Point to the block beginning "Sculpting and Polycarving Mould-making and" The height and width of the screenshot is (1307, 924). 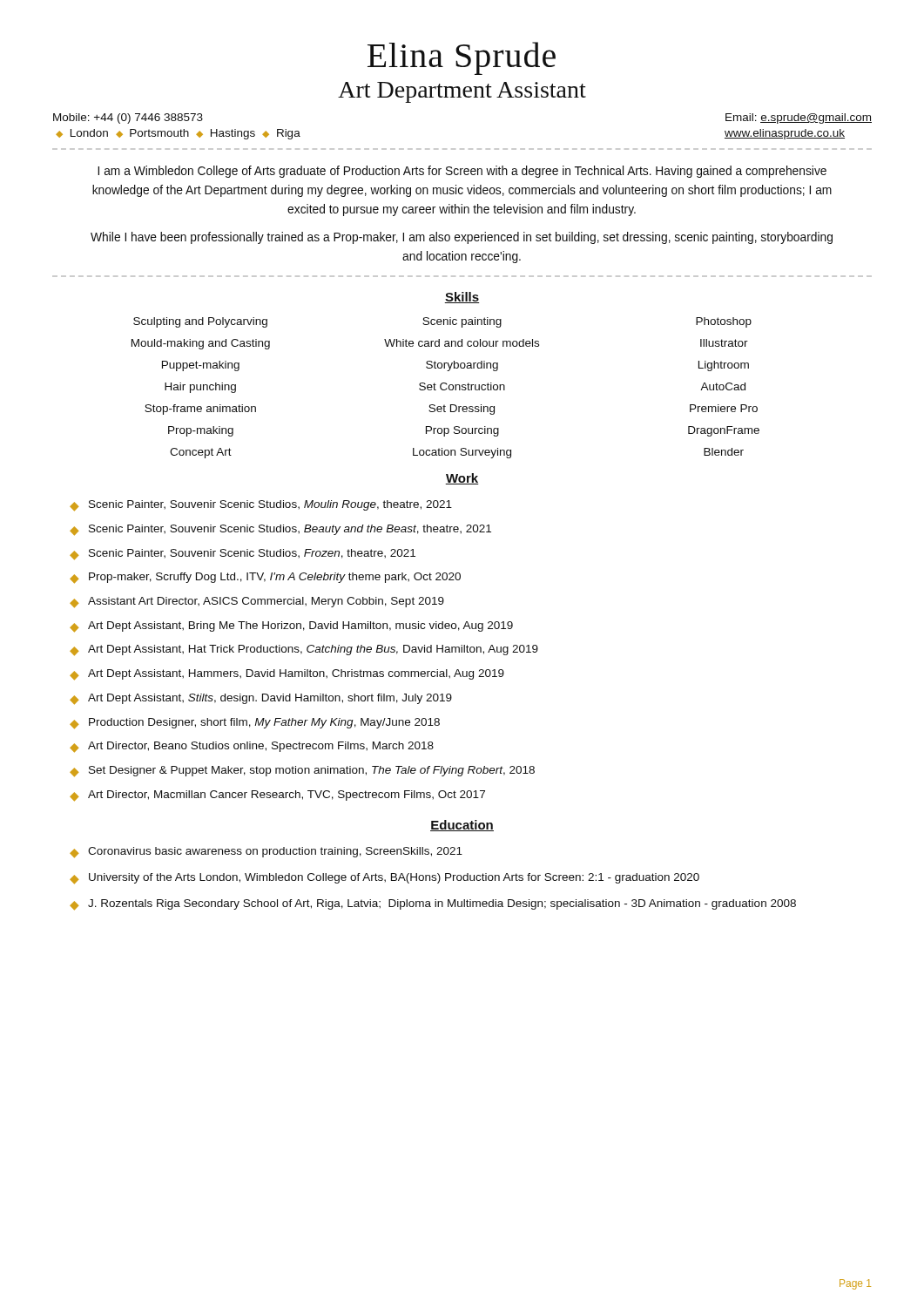[x=462, y=387]
